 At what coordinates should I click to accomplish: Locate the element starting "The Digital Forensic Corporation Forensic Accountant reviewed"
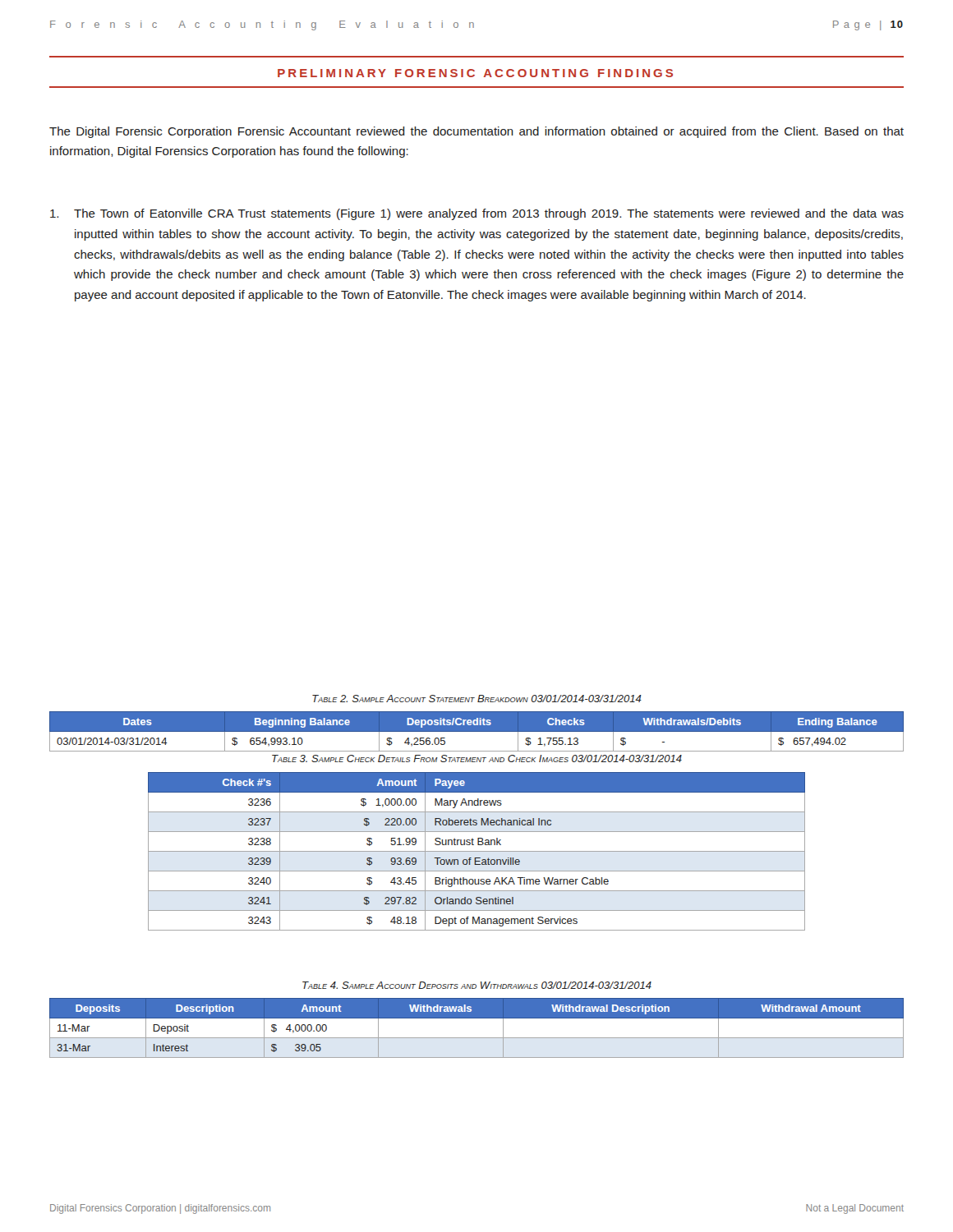coord(476,141)
